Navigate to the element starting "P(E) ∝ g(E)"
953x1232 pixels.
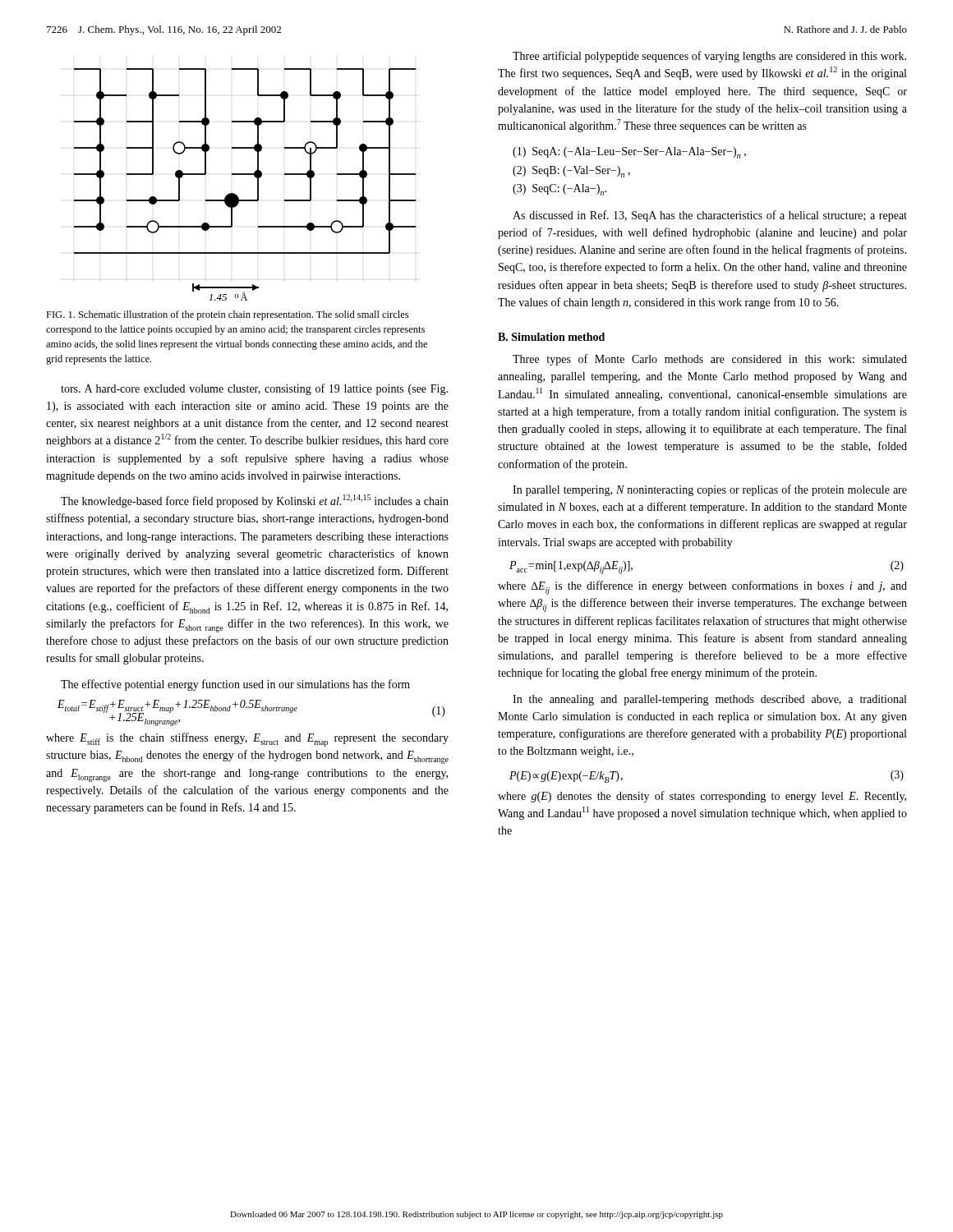pos(570,777)
